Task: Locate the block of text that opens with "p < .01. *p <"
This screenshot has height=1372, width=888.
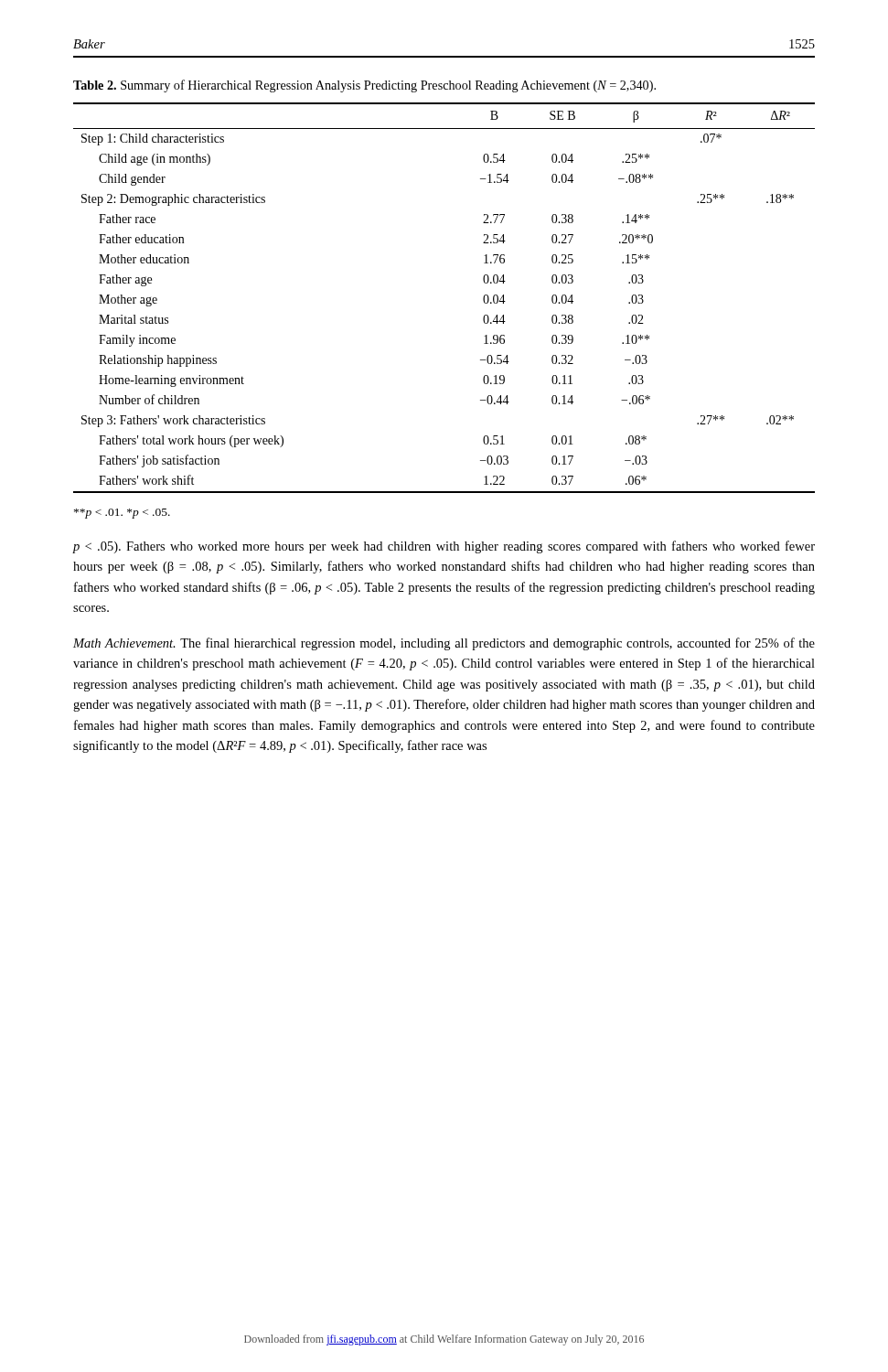Action: (x=122, y=512)
